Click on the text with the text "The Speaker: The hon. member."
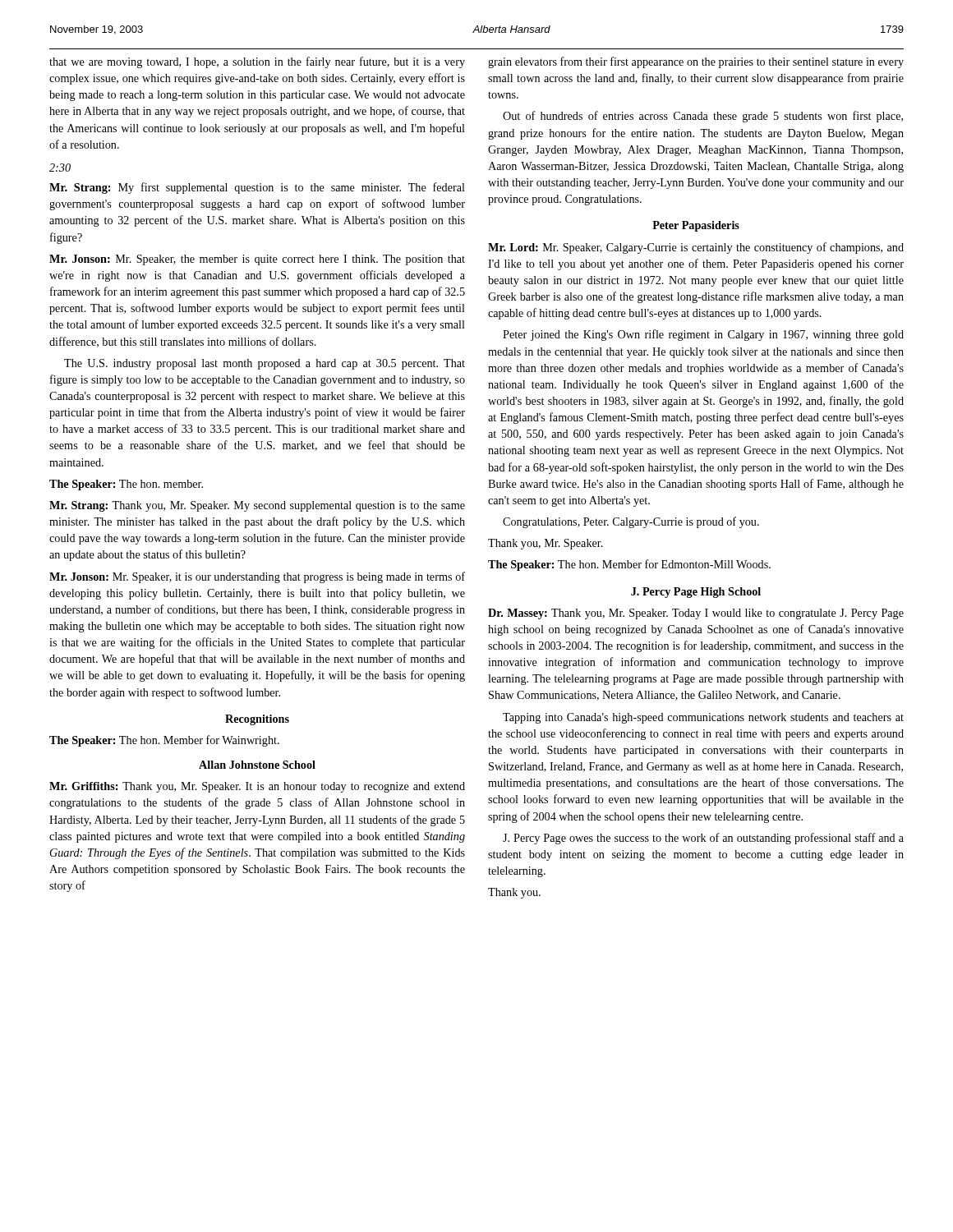 pyautogui.click(x=126, y=485)
